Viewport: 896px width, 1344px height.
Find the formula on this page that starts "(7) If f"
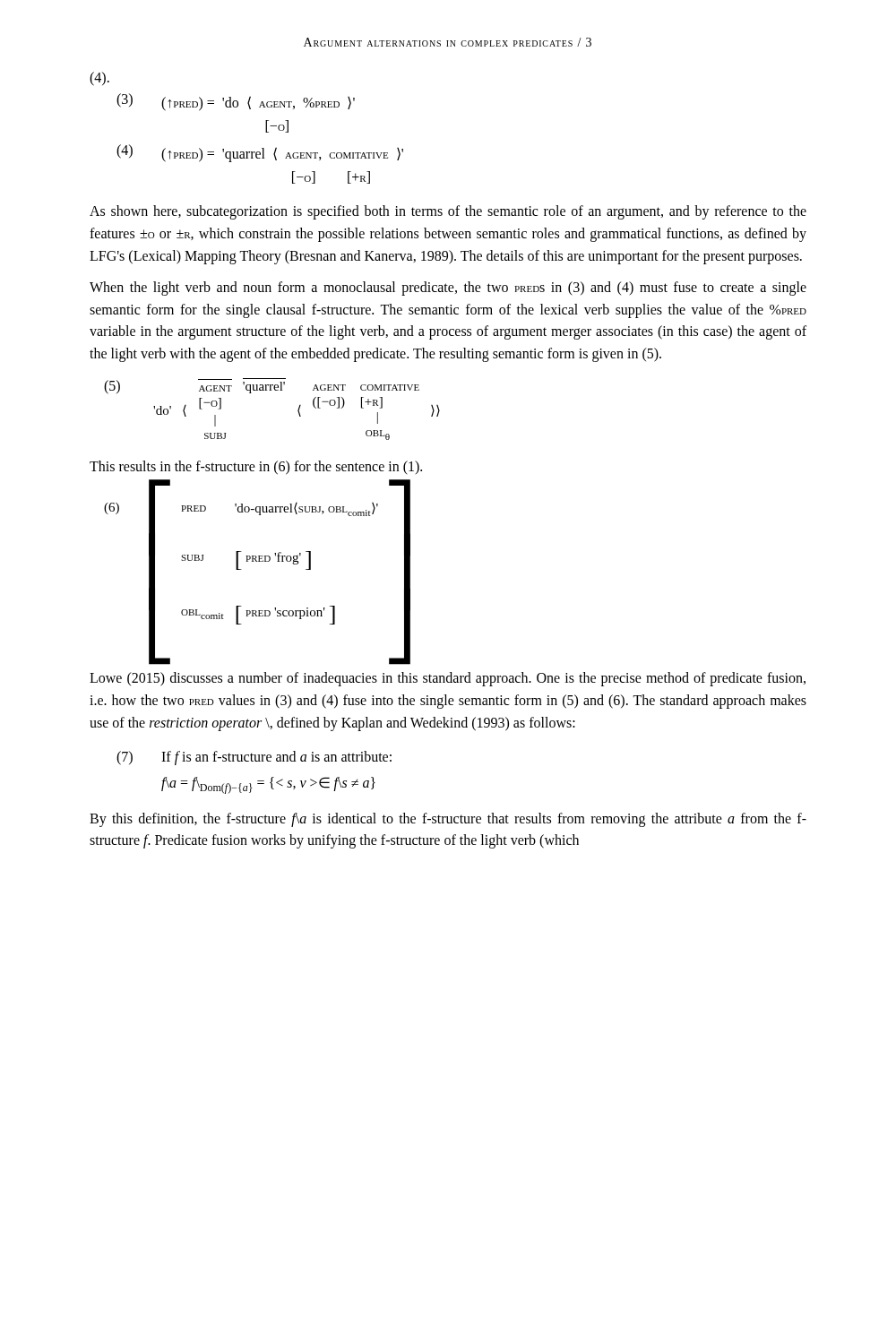254,758
